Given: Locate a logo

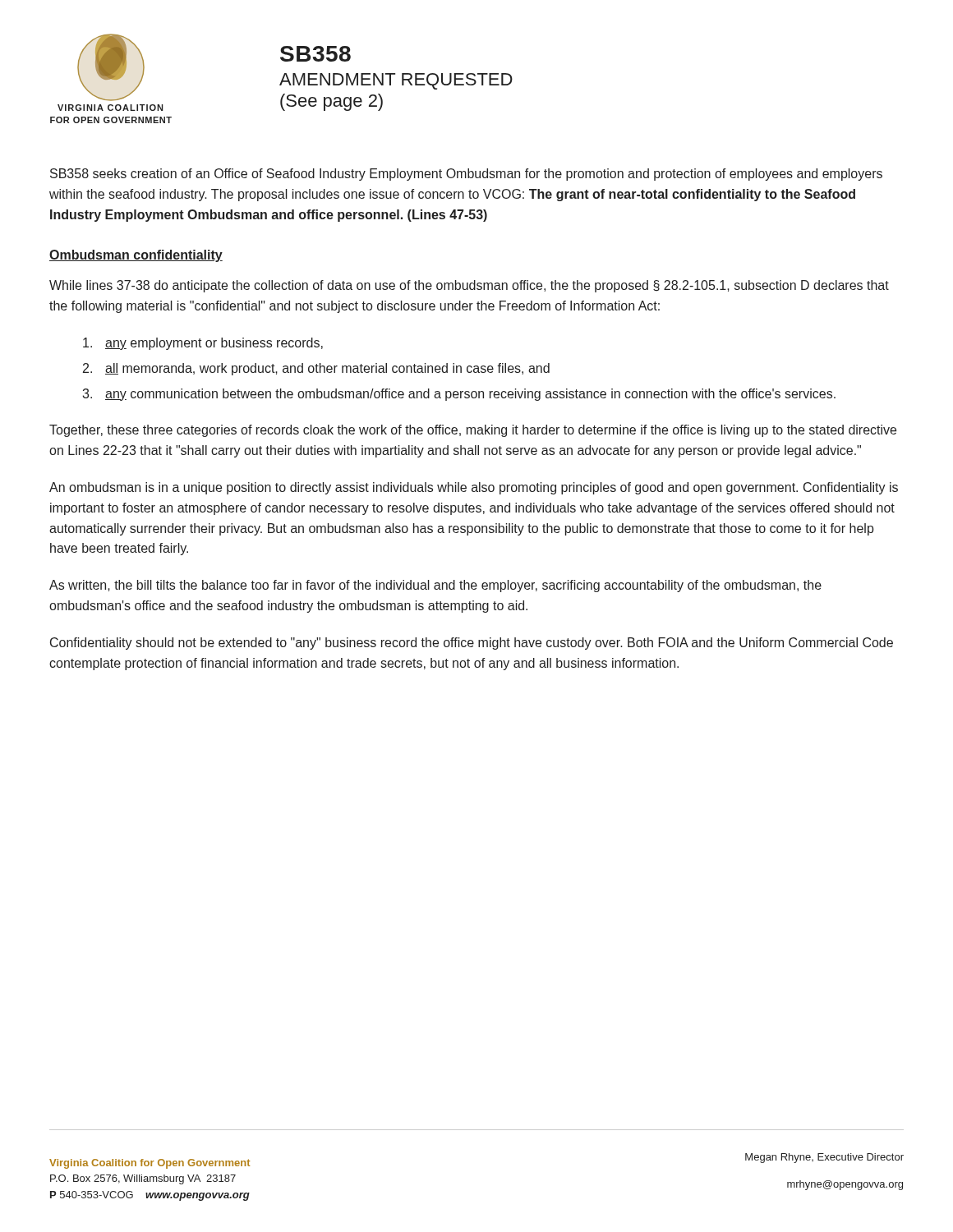Looking at the screenshot, I should (x=131, y=84).
